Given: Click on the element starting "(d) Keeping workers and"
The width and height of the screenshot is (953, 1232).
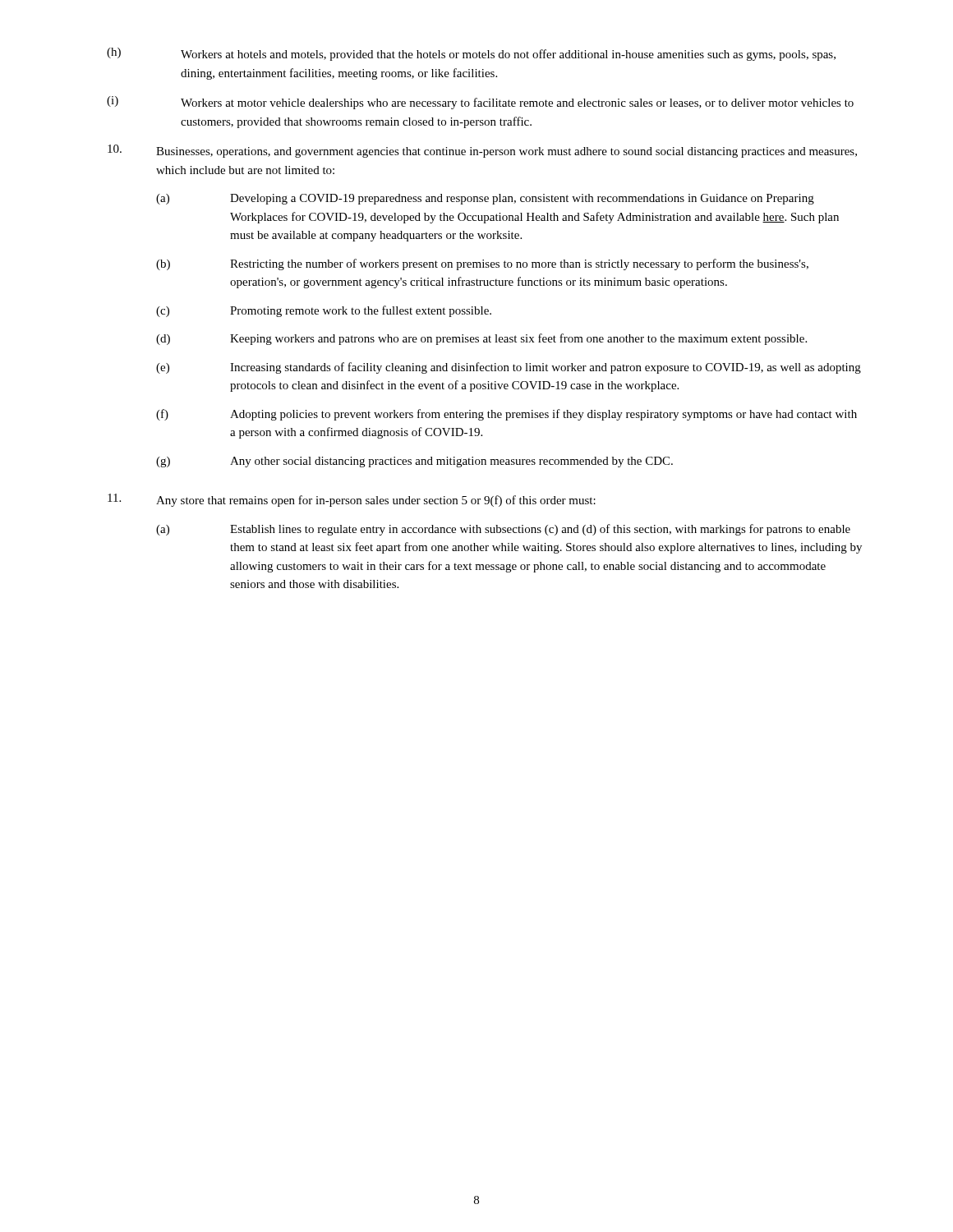Looking at the screenshot, I should point(509,339).
